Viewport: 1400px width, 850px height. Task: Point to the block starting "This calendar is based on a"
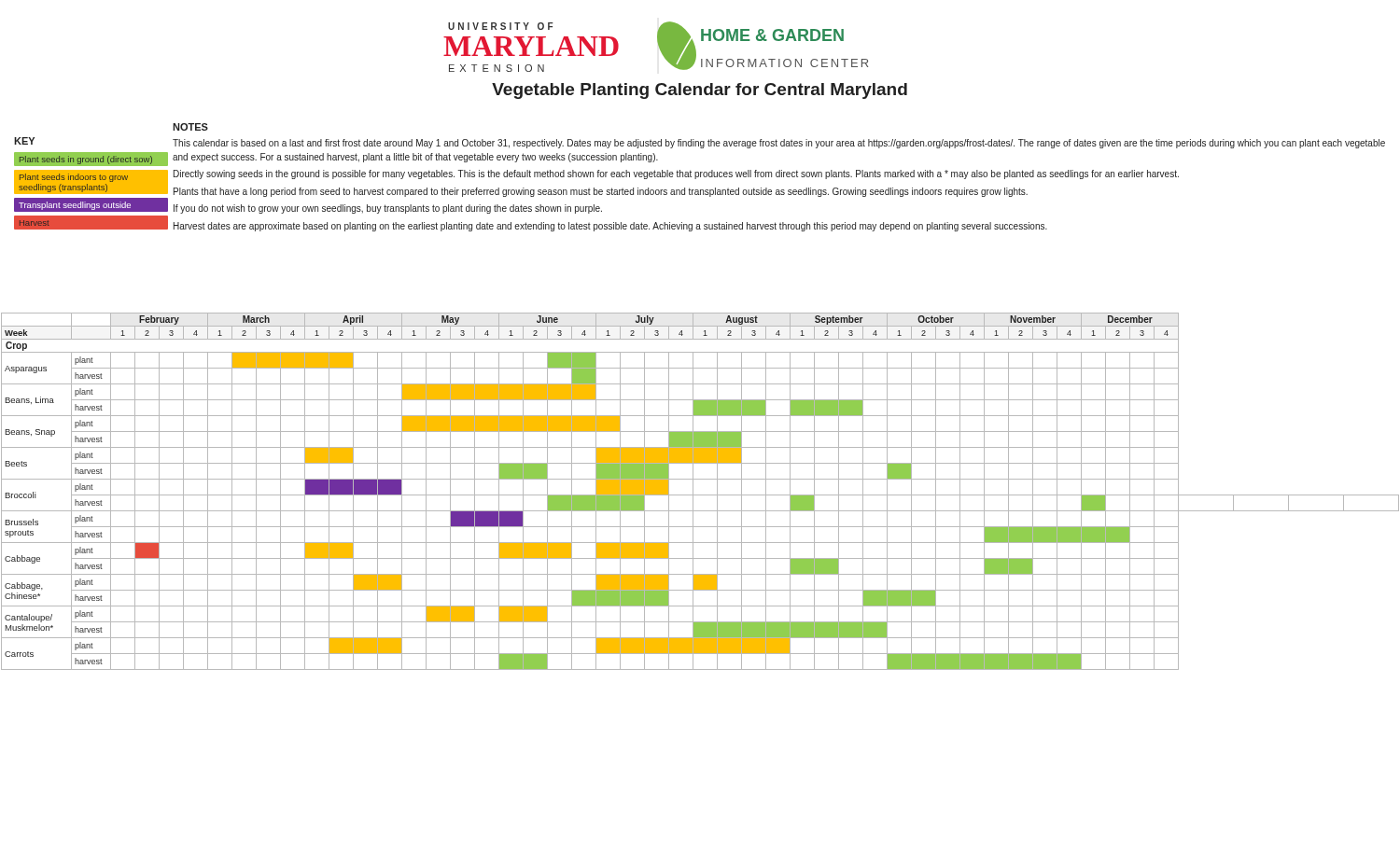tap(779, 150)
